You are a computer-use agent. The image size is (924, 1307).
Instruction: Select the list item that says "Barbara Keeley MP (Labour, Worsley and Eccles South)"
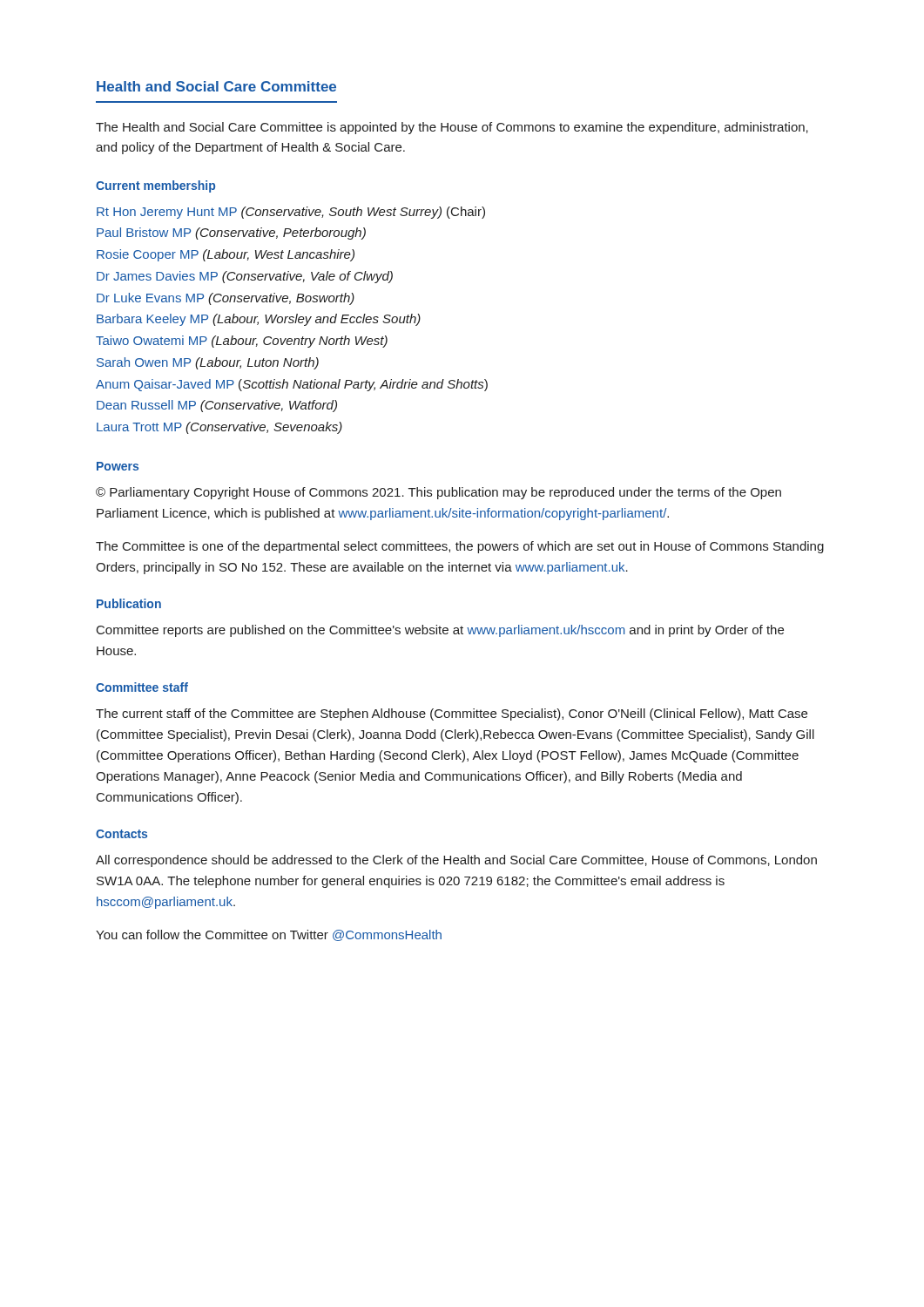(x=258, y=319)
